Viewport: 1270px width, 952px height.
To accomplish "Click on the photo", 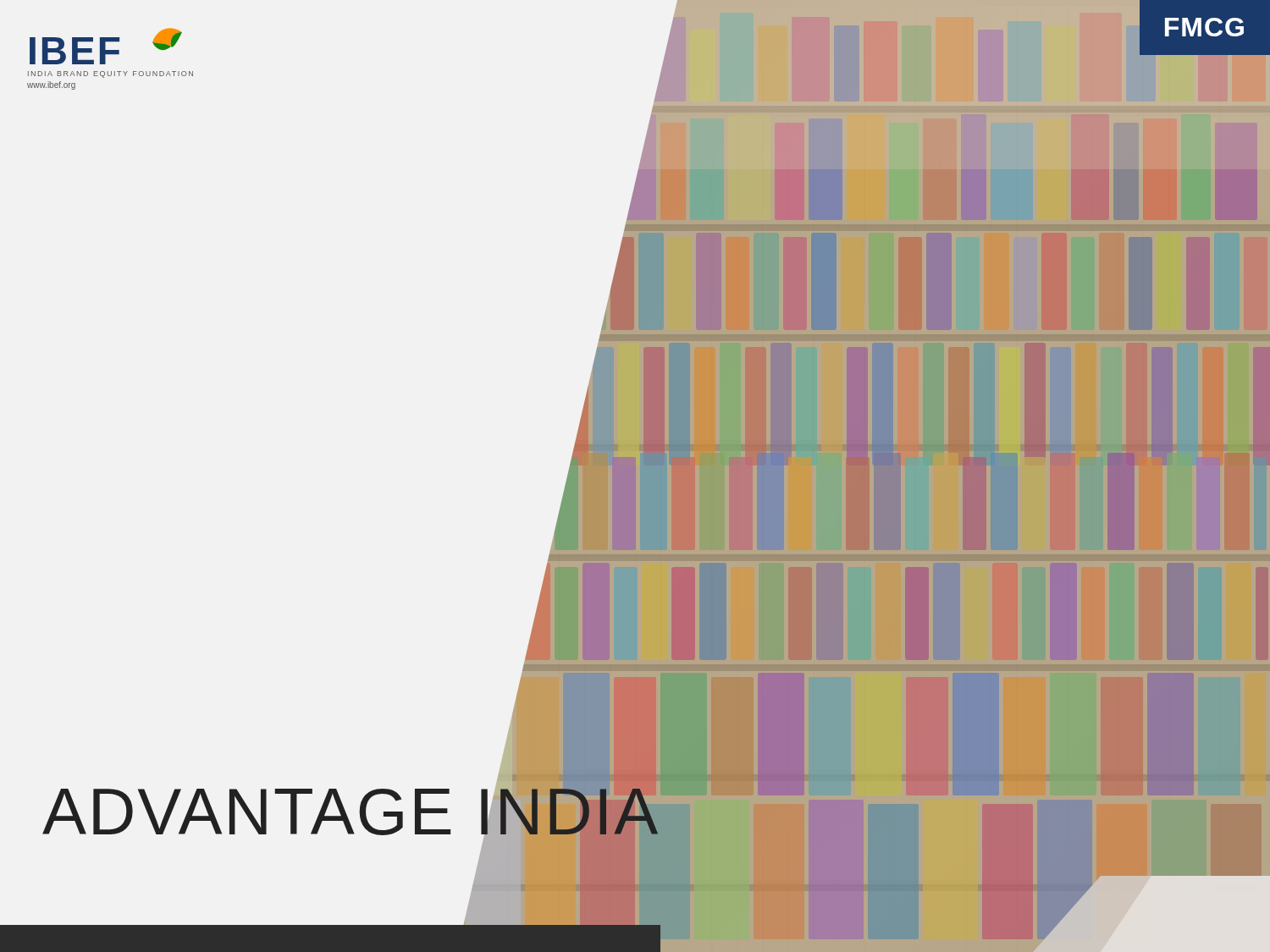I will tap(864, 476).
